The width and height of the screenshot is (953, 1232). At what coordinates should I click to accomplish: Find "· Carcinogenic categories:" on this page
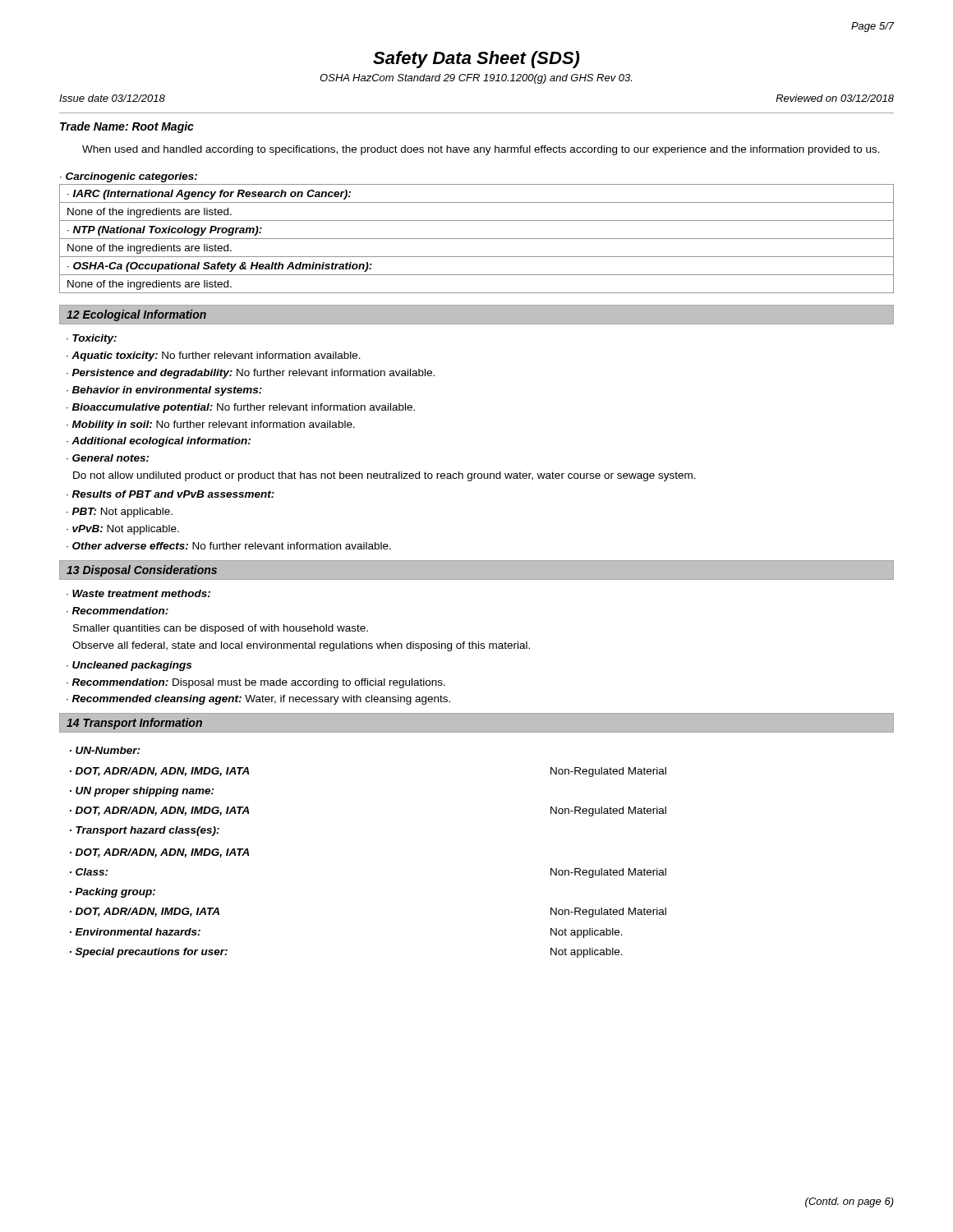coord(129,176)
